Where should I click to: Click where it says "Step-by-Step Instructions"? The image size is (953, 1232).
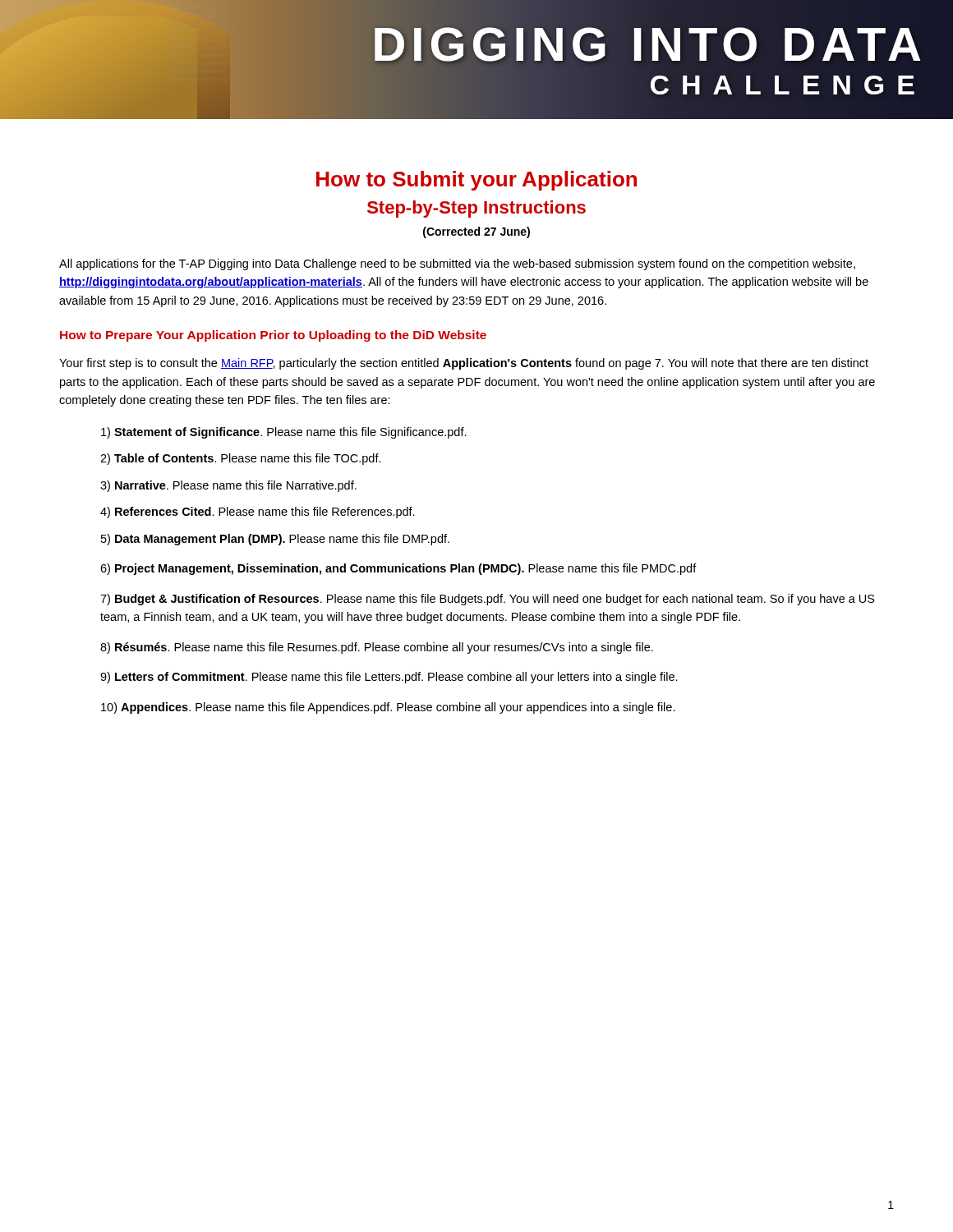476,207
